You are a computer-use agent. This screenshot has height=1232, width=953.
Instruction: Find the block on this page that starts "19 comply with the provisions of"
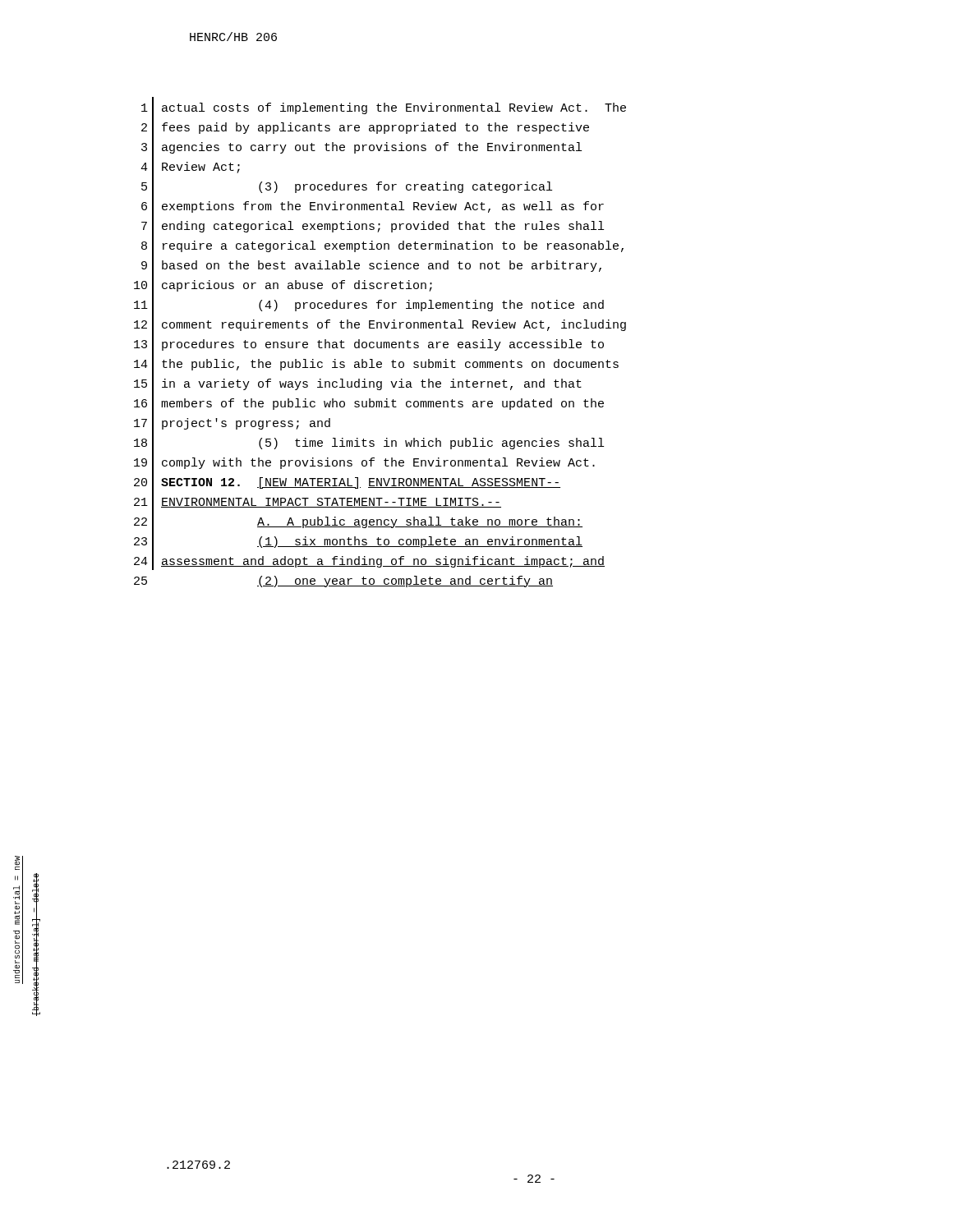[340, 463]
